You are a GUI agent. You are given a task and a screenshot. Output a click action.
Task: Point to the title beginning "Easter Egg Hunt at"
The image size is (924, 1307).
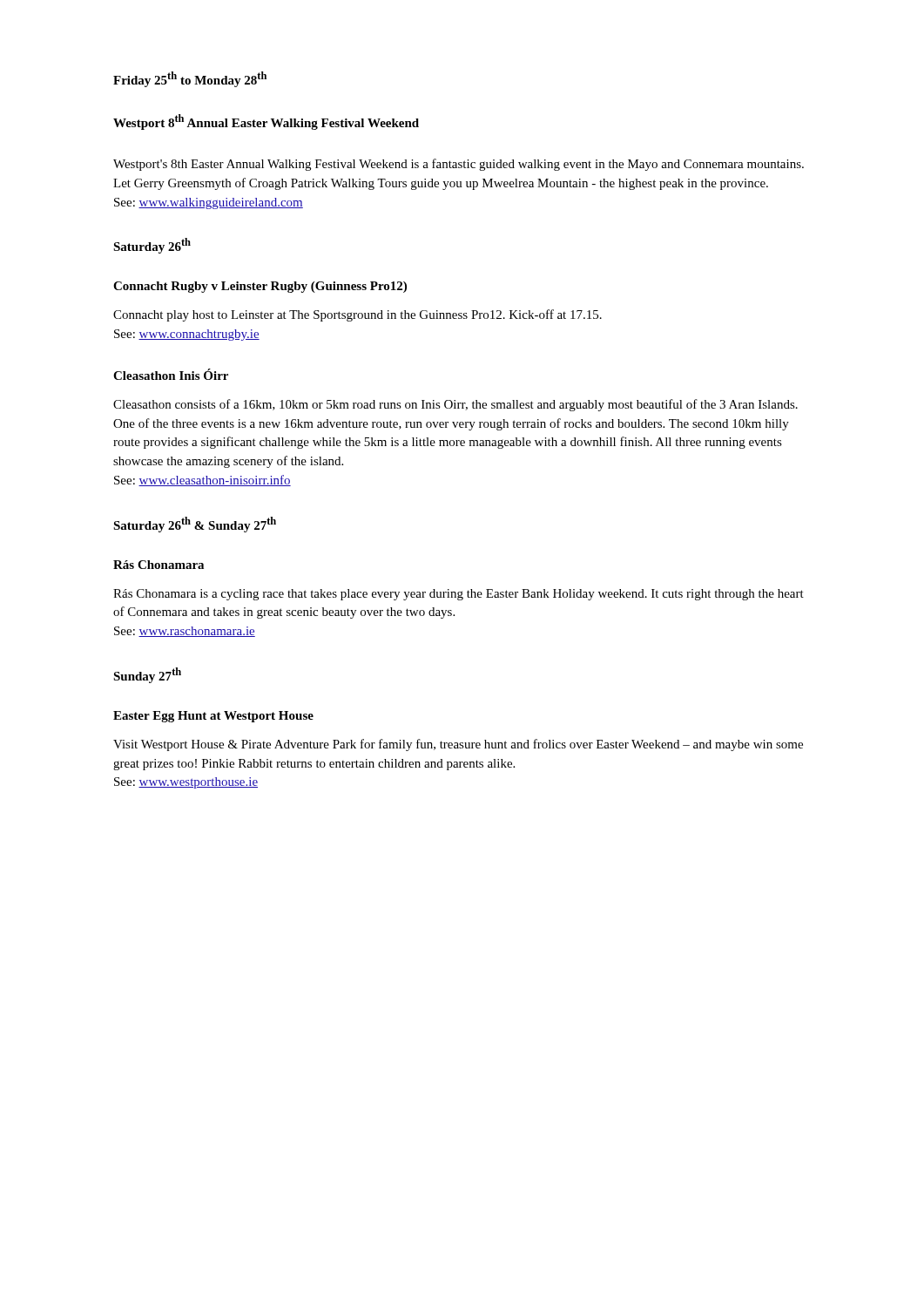(x=213, y=715)
